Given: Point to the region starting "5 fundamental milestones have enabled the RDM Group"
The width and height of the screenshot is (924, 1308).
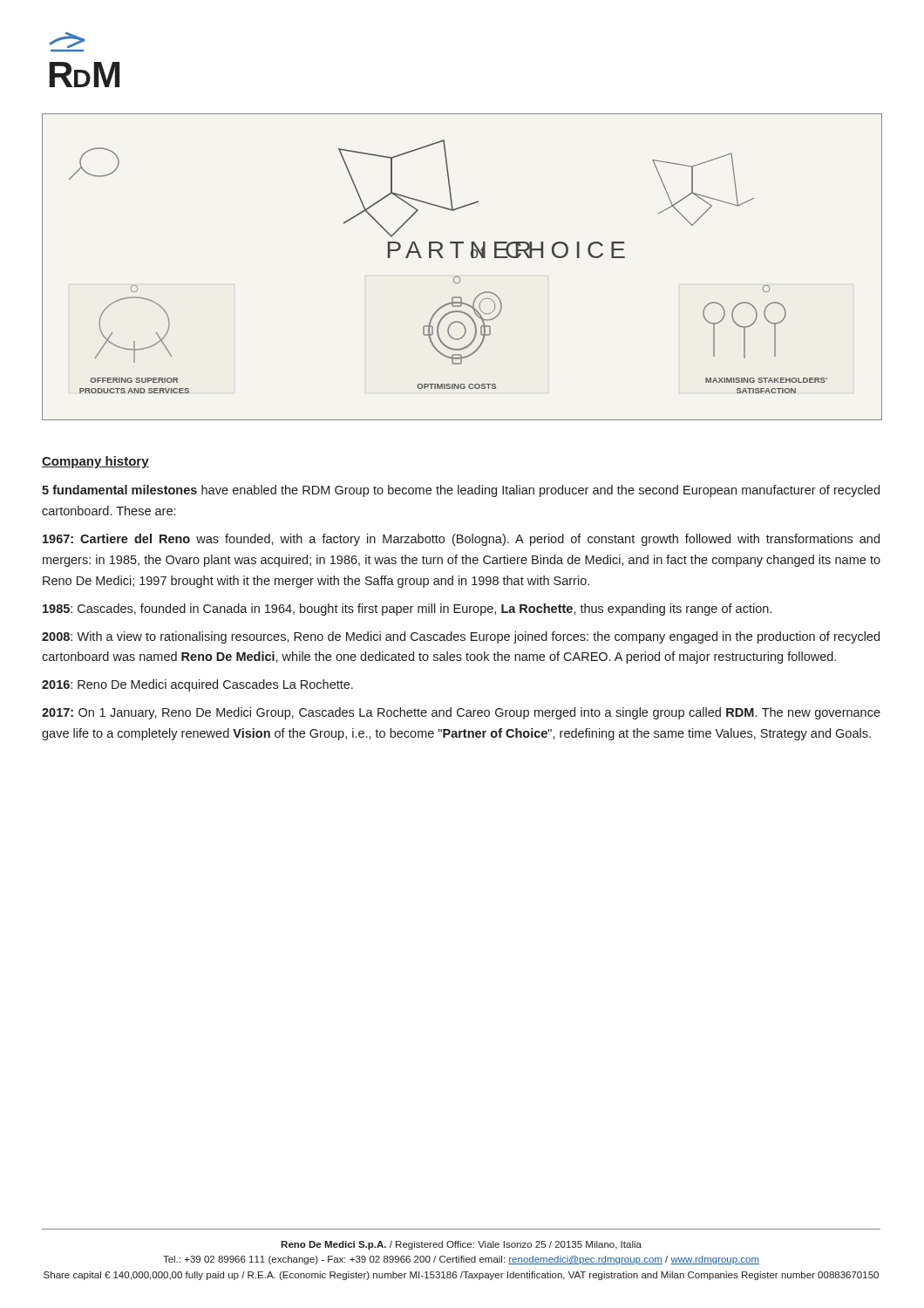Looking at the screenshot, I should [461, 613].
